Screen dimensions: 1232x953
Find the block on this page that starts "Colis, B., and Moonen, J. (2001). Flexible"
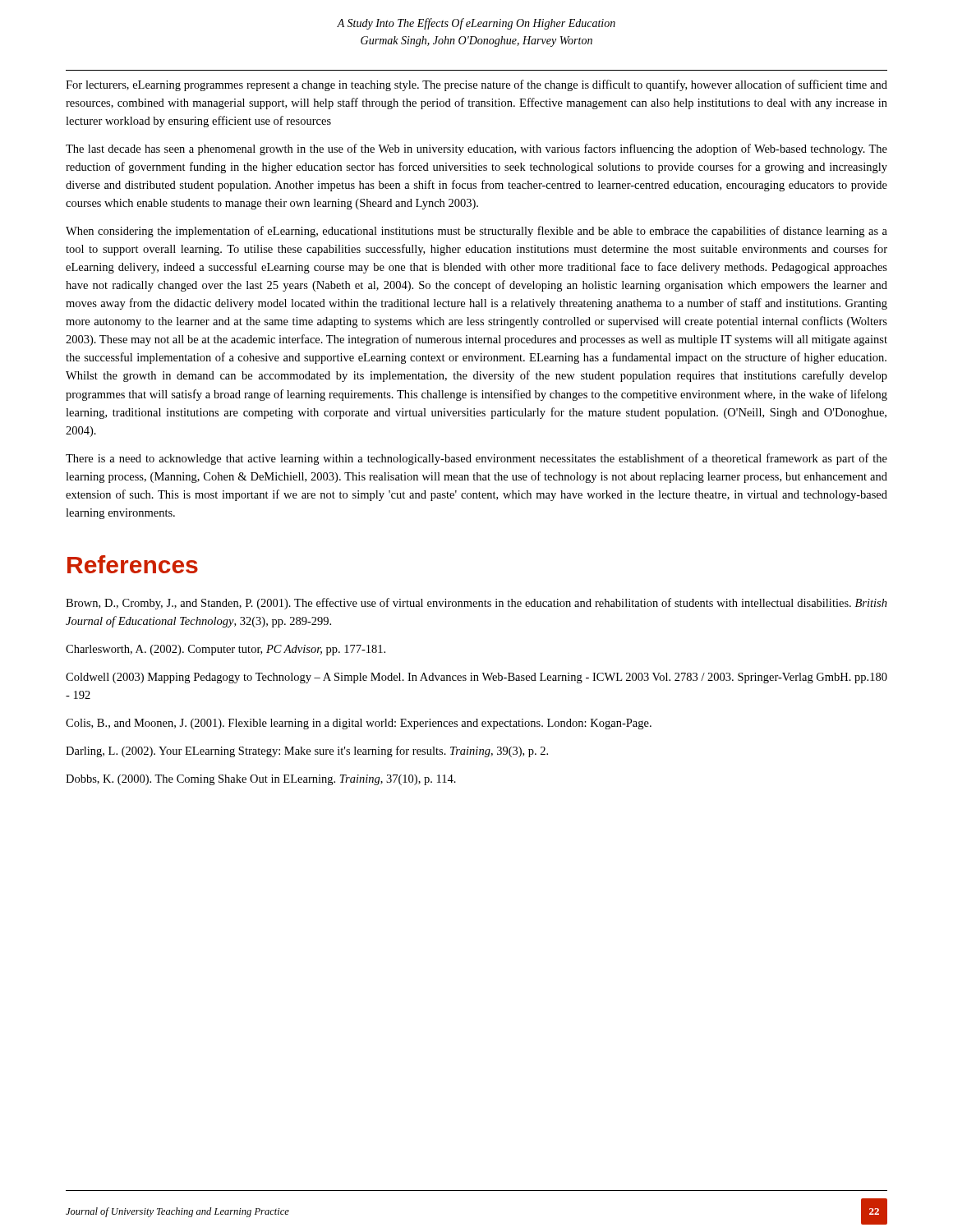(359, 723)
